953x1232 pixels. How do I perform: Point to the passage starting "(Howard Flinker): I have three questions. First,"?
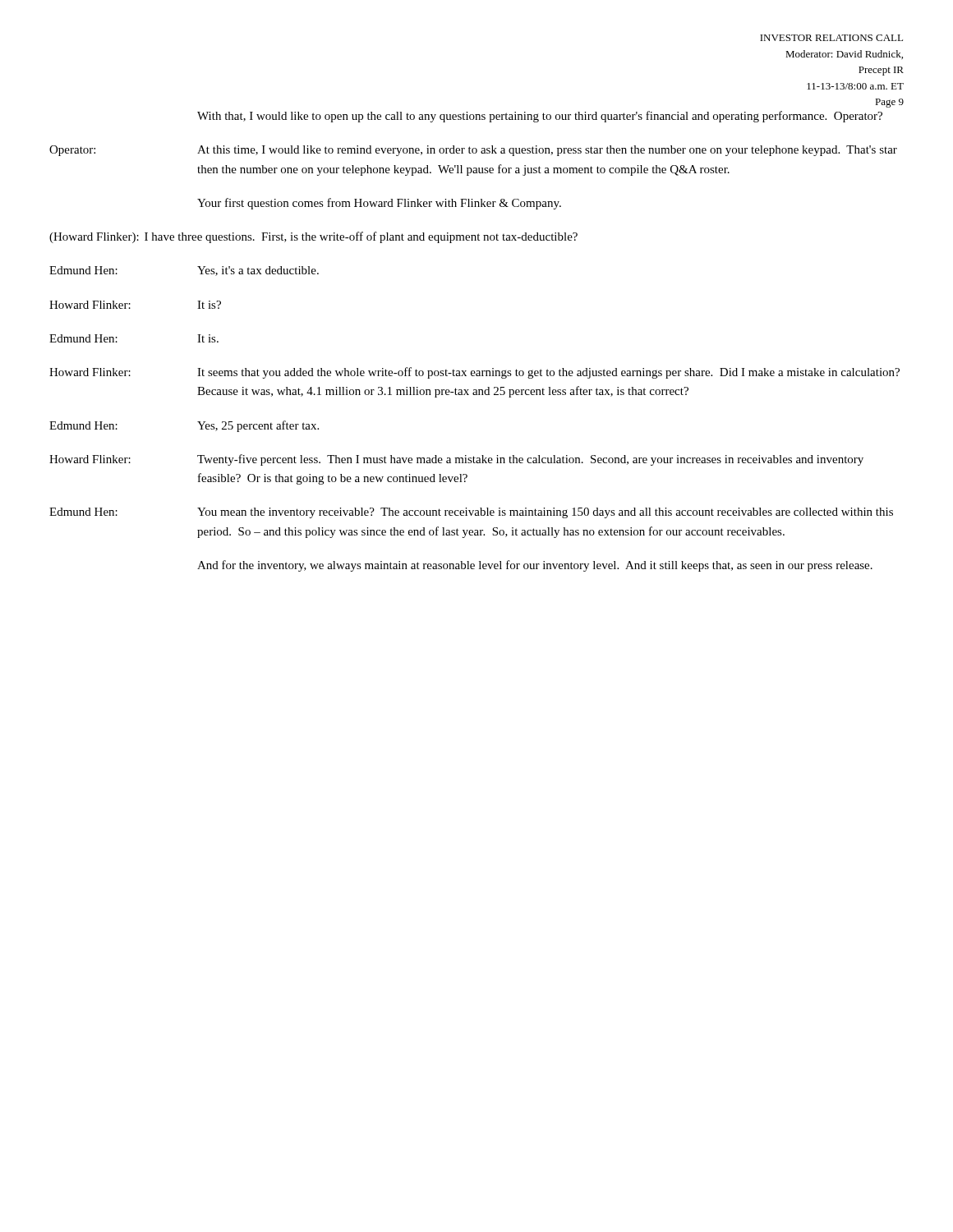click(x=476, y=237)
